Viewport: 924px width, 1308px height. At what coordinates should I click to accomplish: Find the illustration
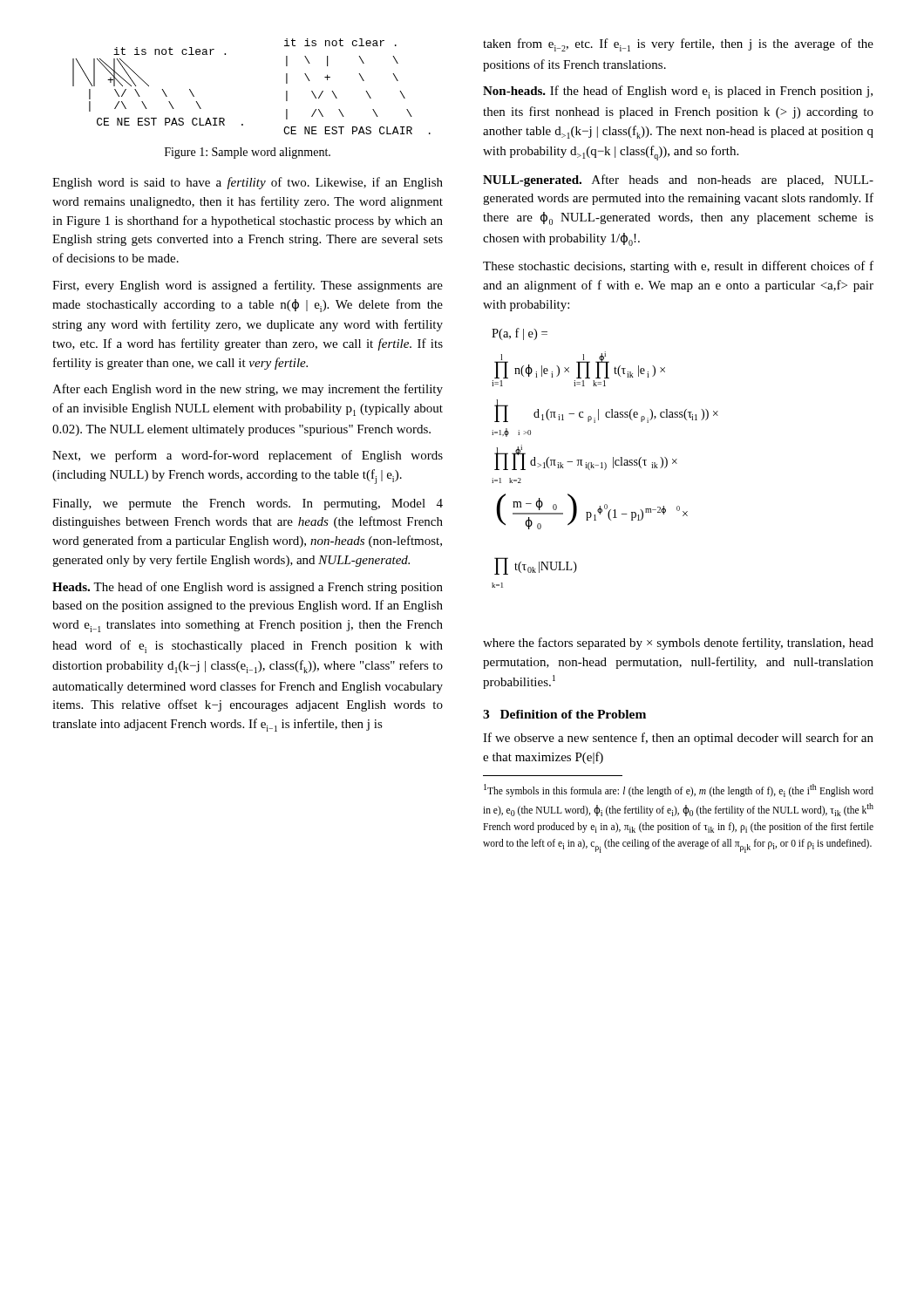(x=248, y=88)
